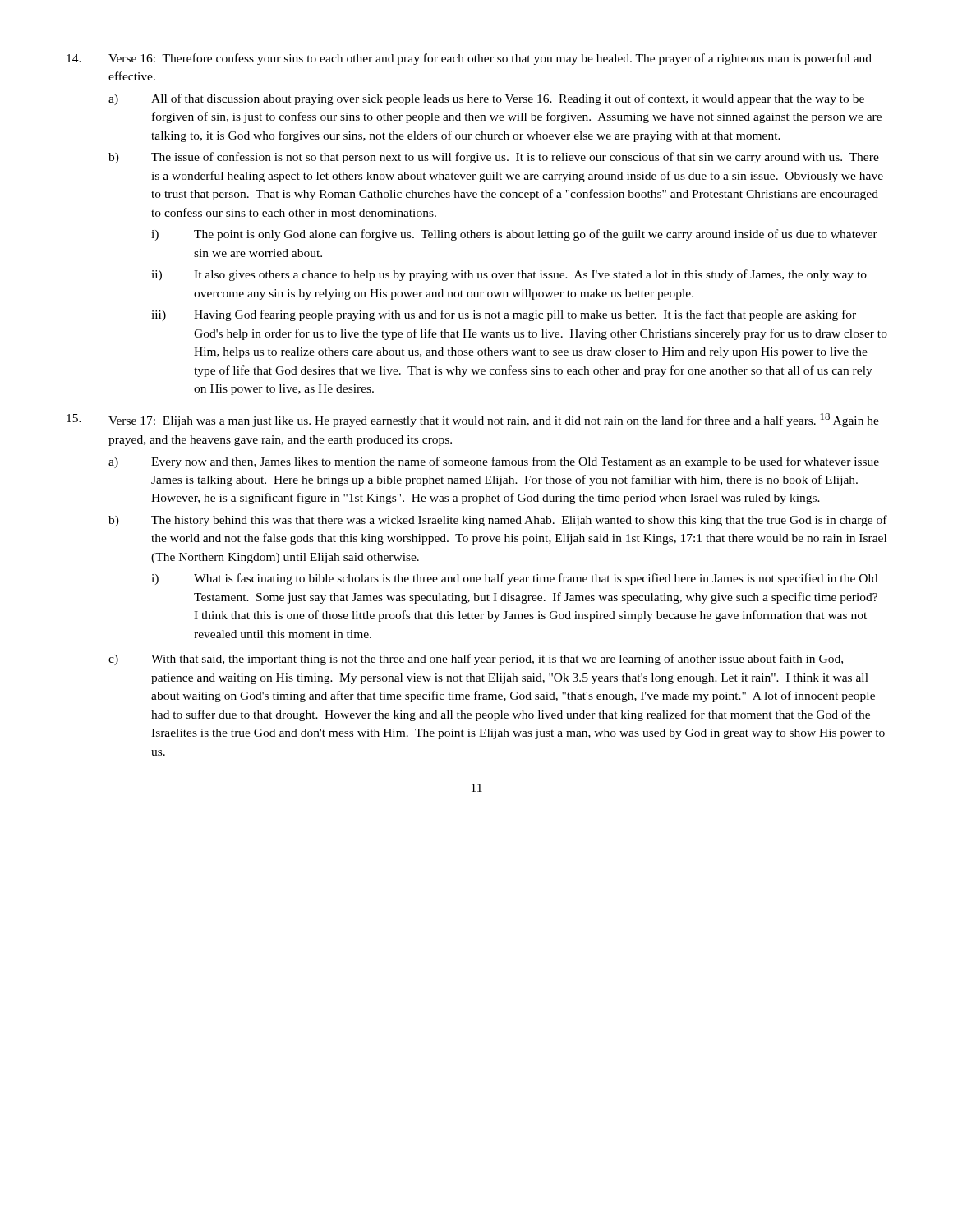Locate the list item that reads "a) All of that"

click(x=498, y=117)
